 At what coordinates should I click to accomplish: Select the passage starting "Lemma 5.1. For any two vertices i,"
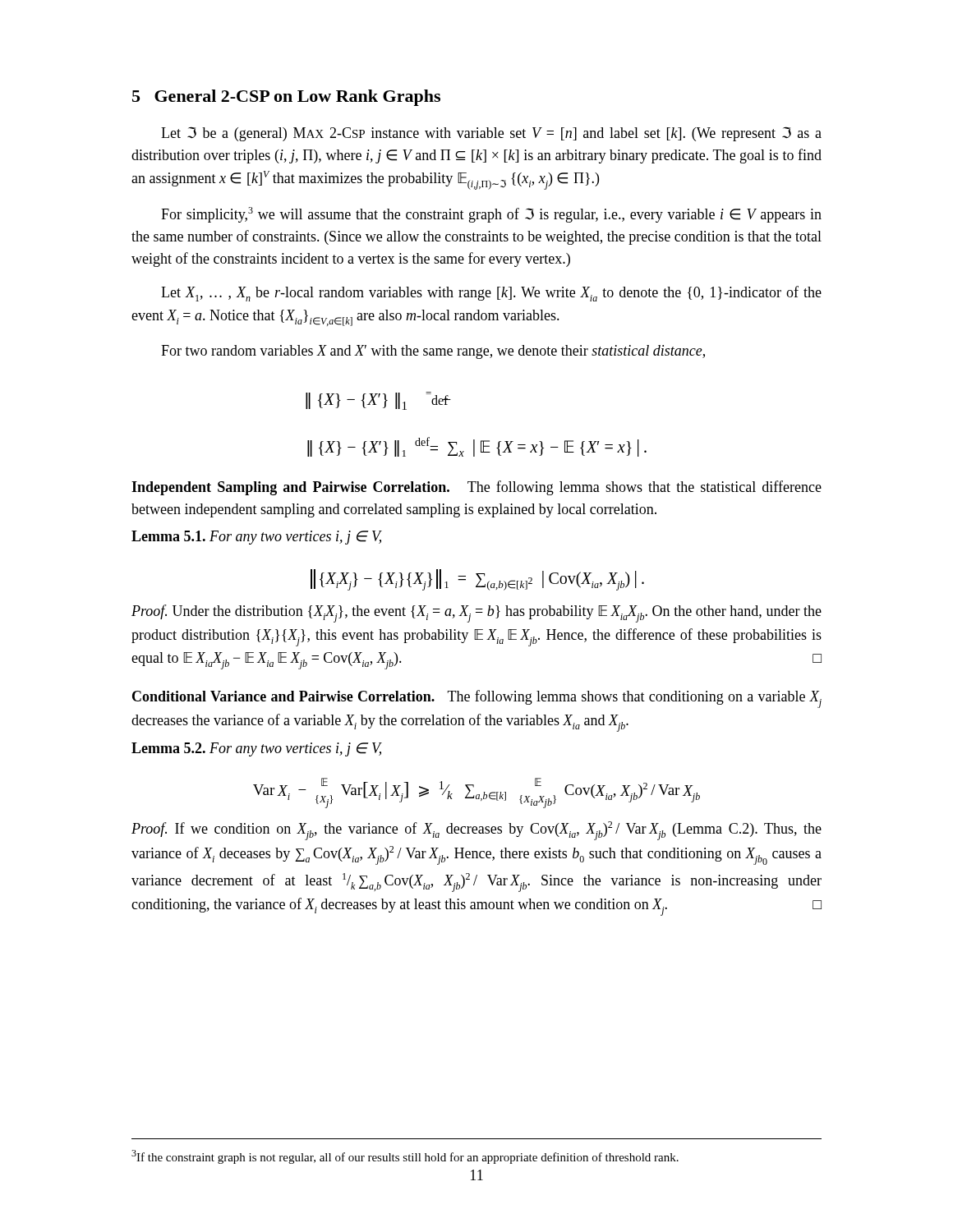click(x=257, y=536)
